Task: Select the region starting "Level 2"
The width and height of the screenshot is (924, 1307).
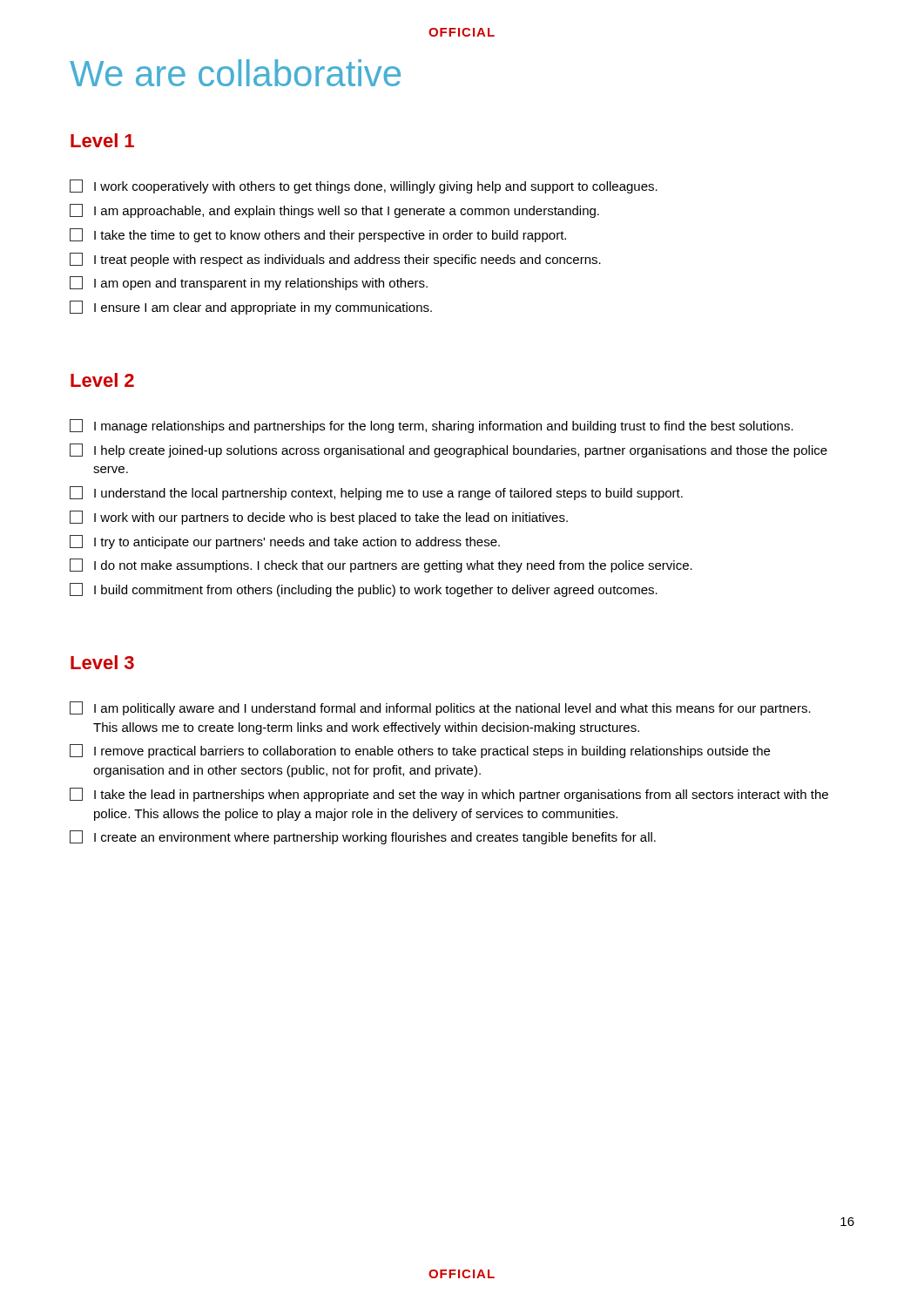Action: pos(67,376)
